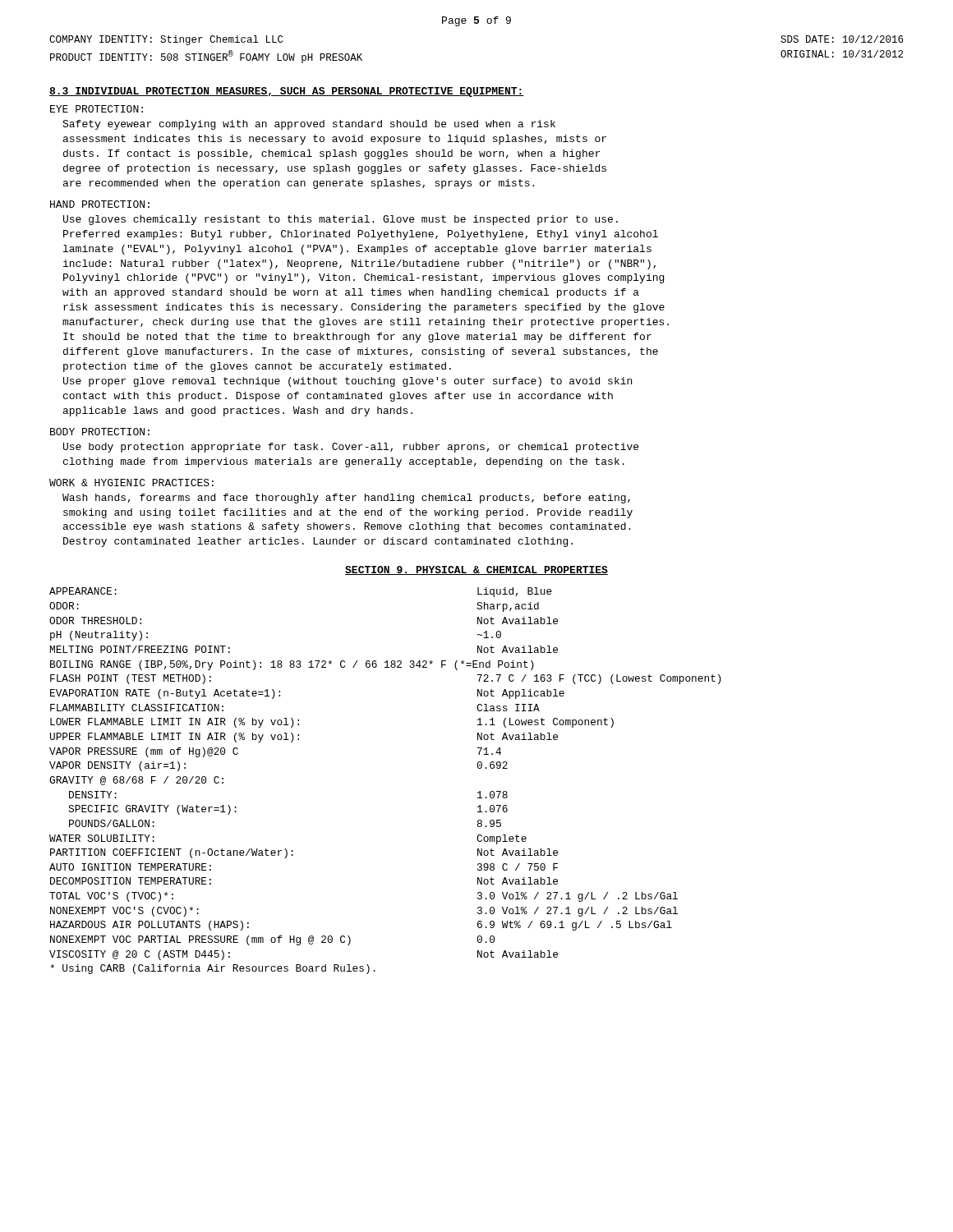This screenshot has width=953, height=1232.
Task: Click the passage that begins "WORK & HYGIENIC PRACTICES: Wash hands,"
Action: (476, 513)
